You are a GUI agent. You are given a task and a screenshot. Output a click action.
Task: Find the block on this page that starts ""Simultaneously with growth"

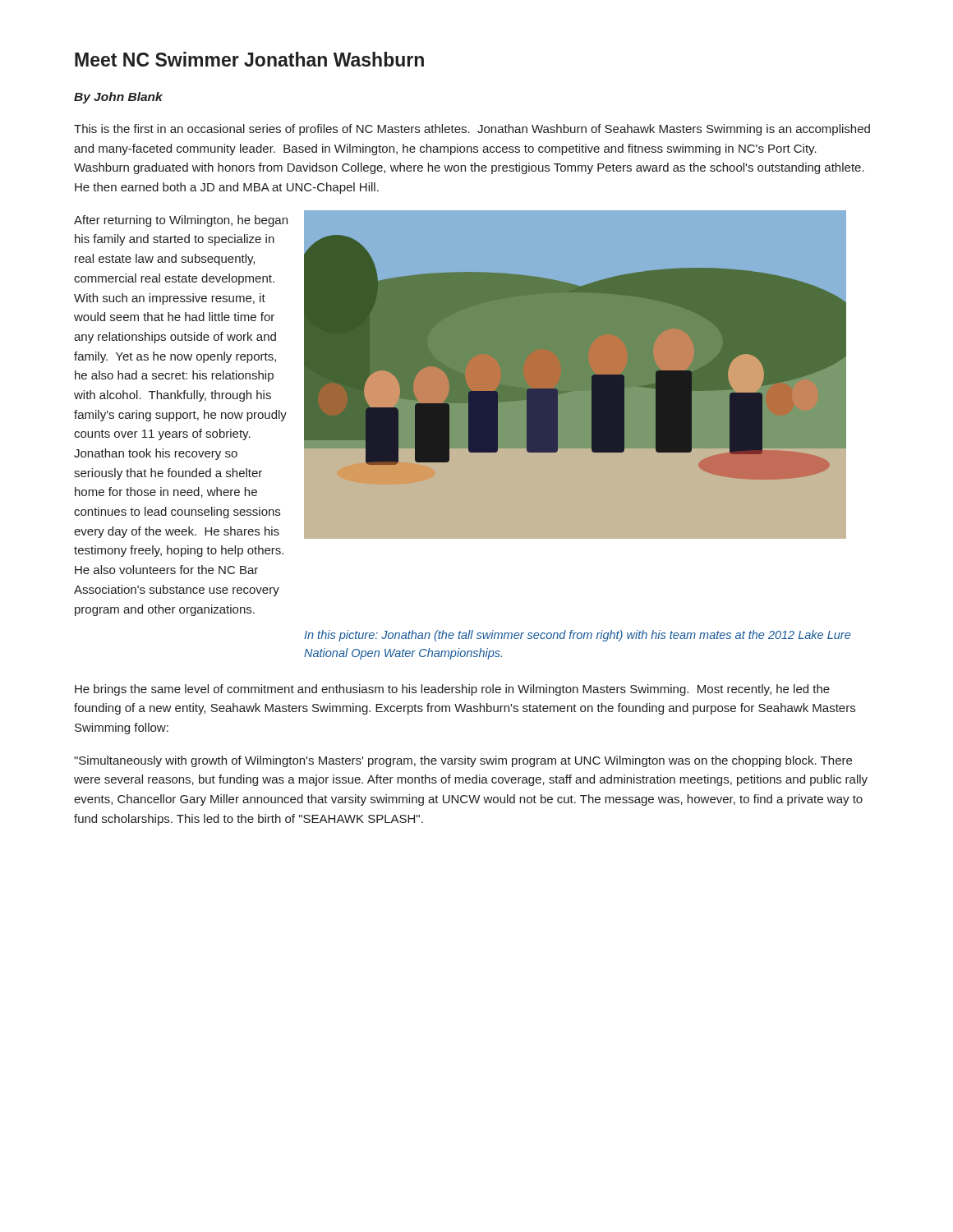point(471,789)
